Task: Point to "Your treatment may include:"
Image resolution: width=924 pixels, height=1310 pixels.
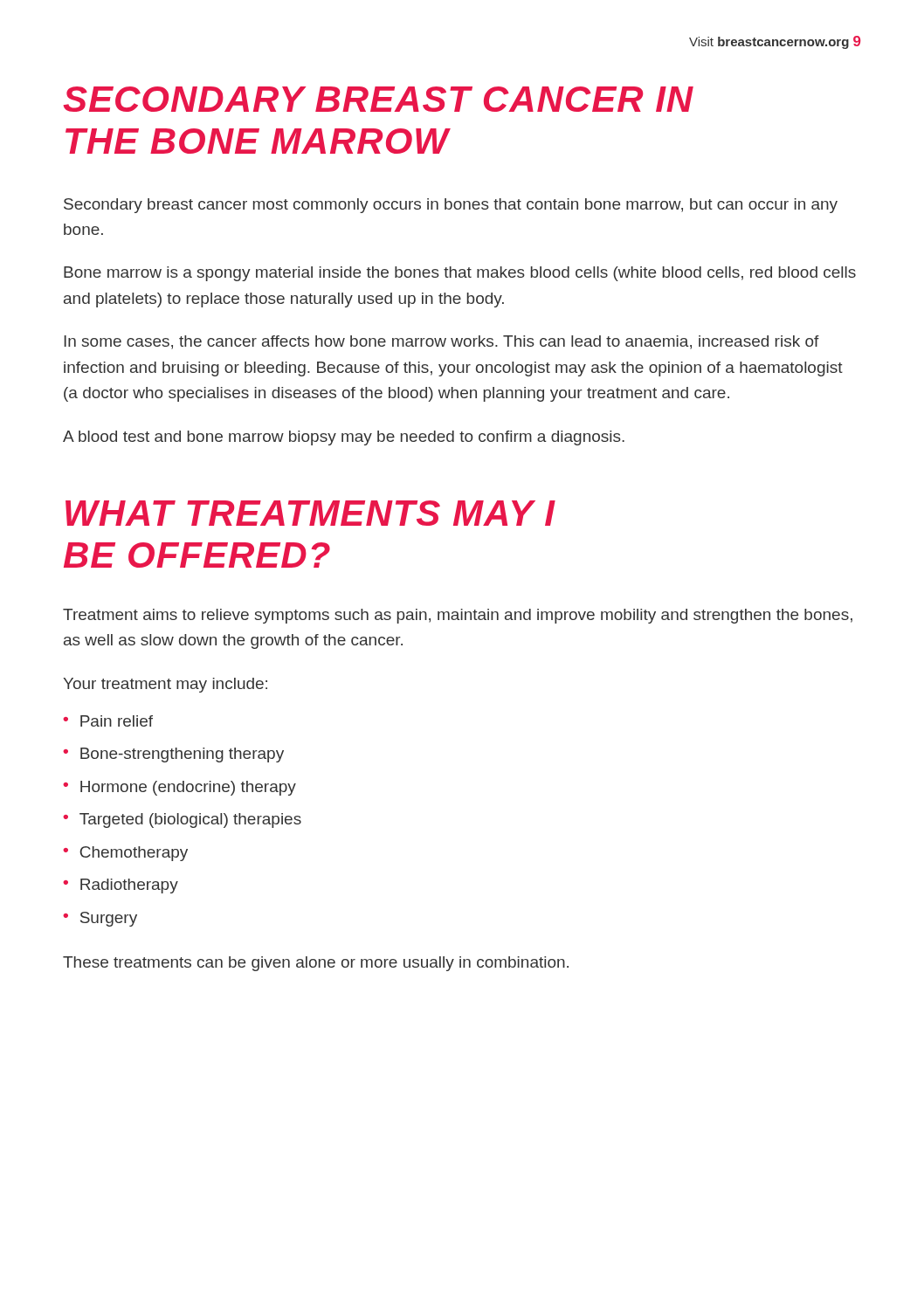Action: [166, 683]
